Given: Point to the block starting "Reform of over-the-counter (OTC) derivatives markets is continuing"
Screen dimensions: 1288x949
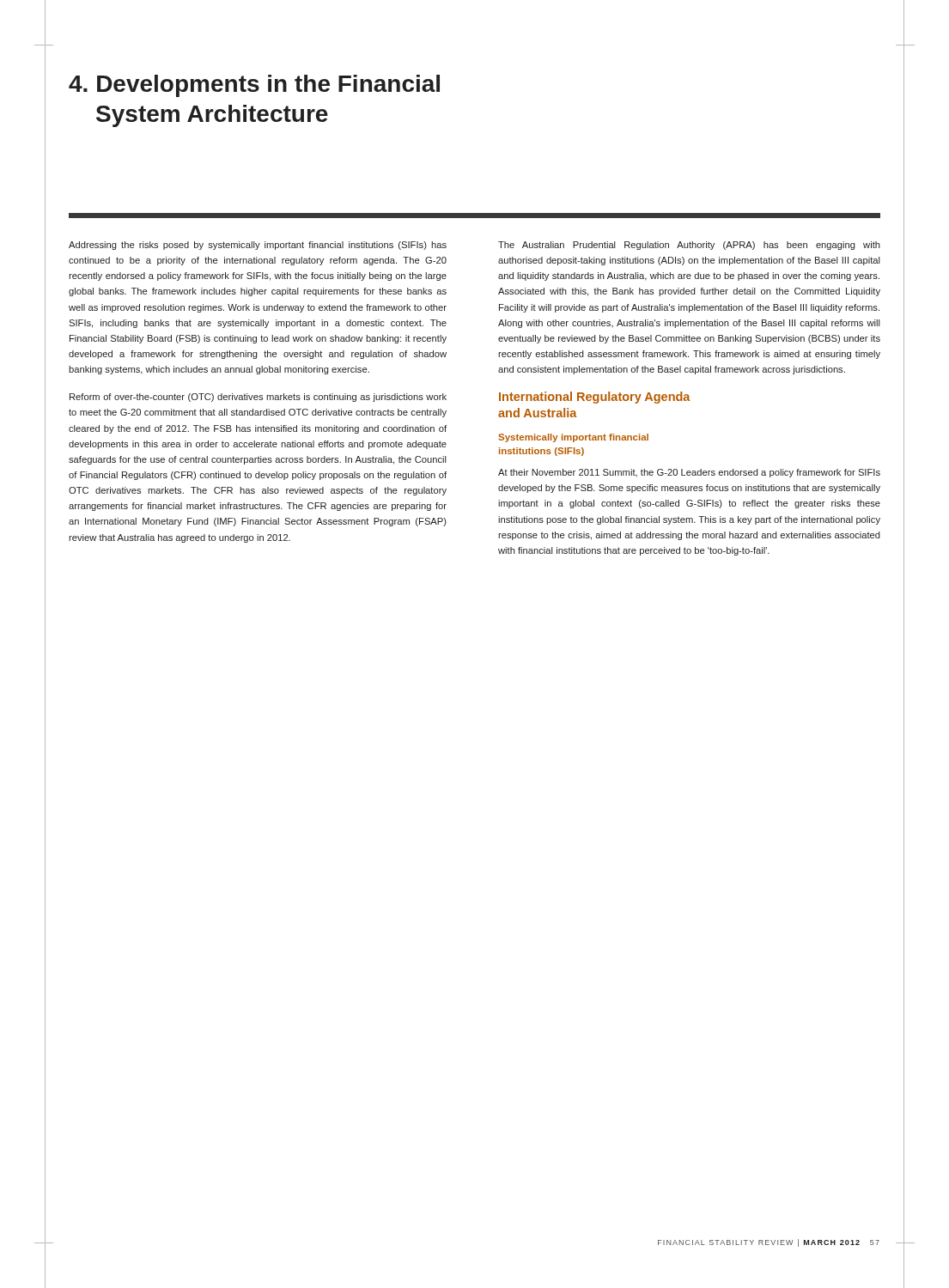Looking at the screenshot, I should (x=258, y=467).
